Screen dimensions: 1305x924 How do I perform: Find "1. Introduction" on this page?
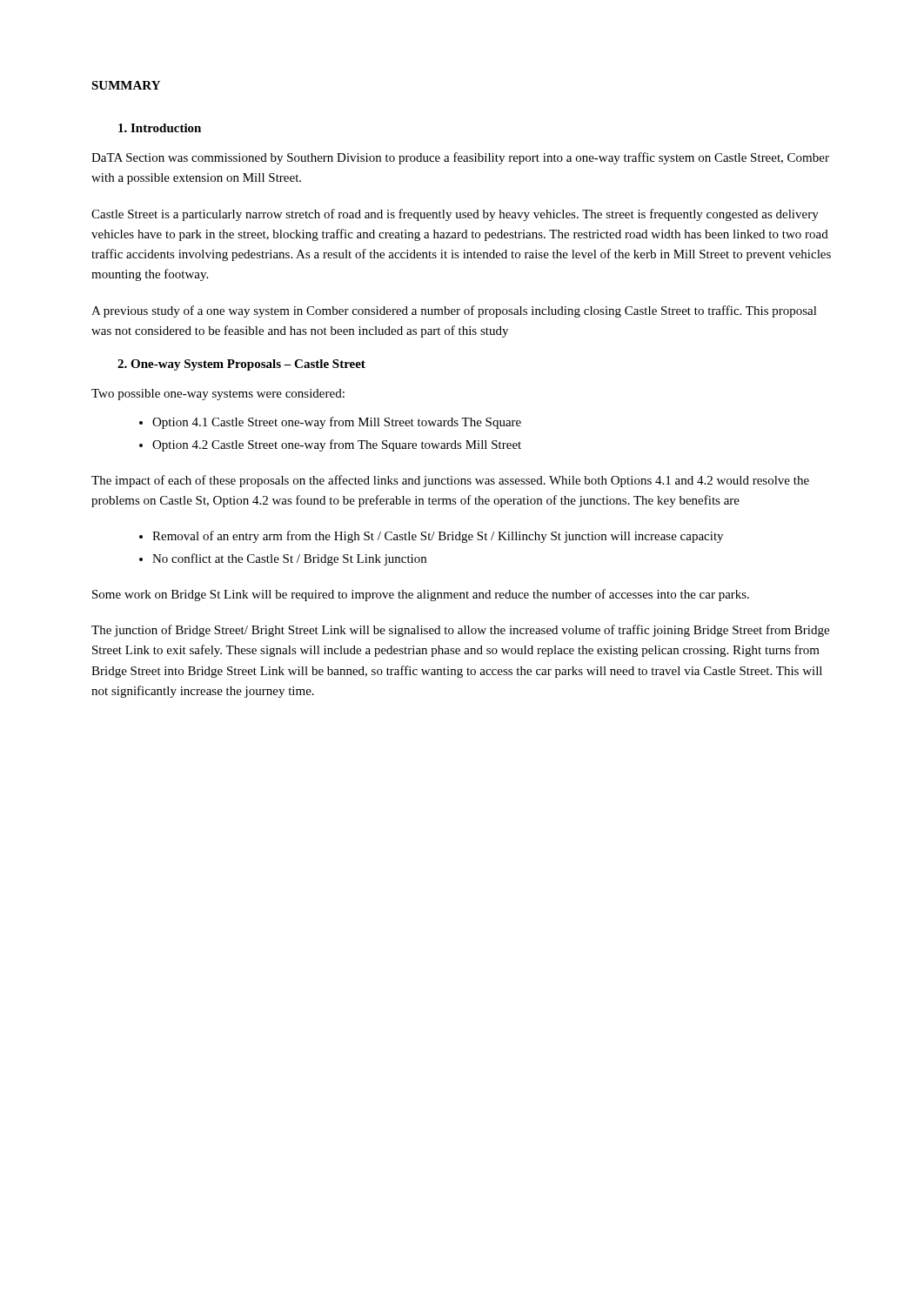(159, 128)
